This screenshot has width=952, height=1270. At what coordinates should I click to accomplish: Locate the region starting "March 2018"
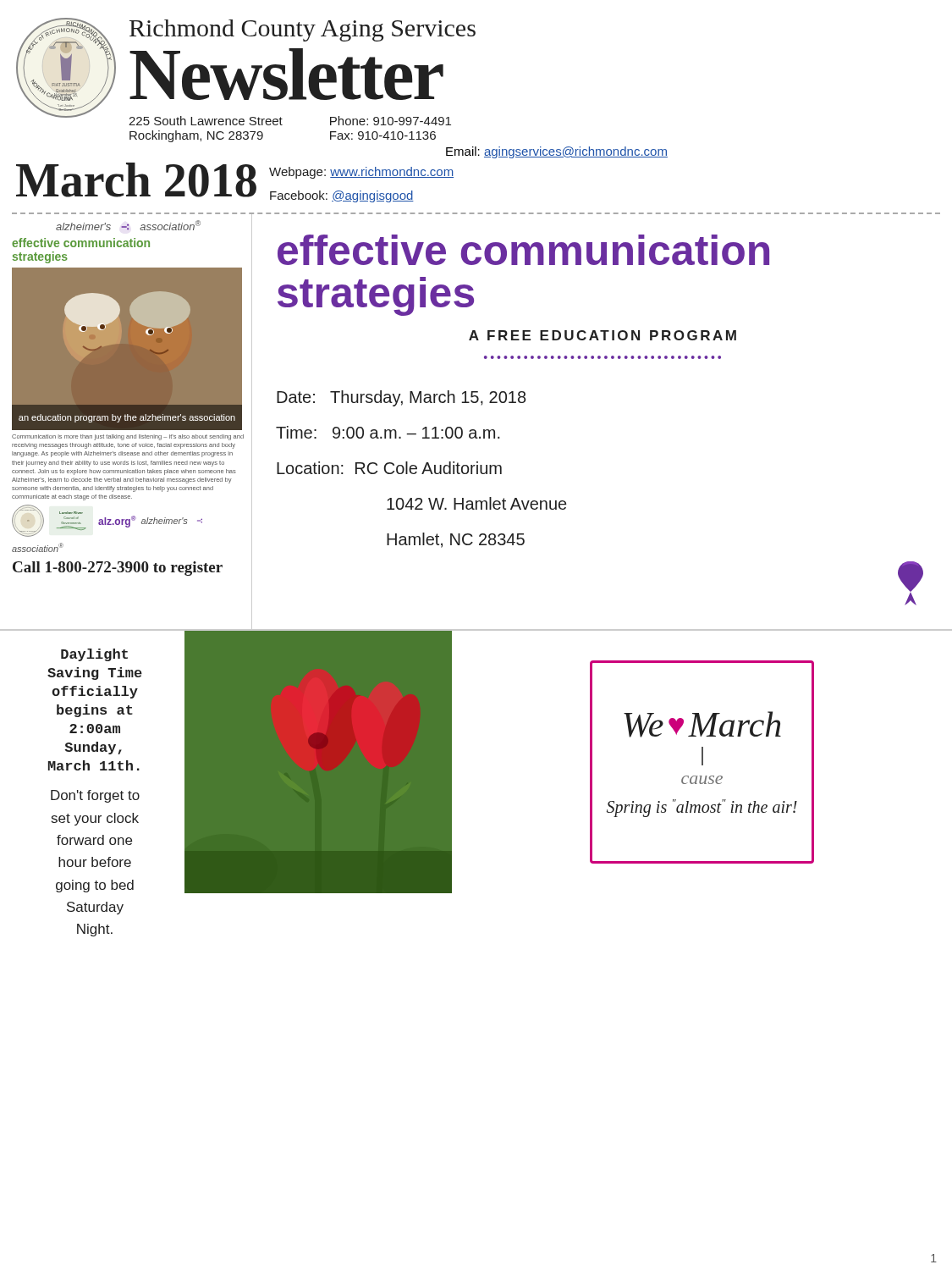[x=137, y=181]
